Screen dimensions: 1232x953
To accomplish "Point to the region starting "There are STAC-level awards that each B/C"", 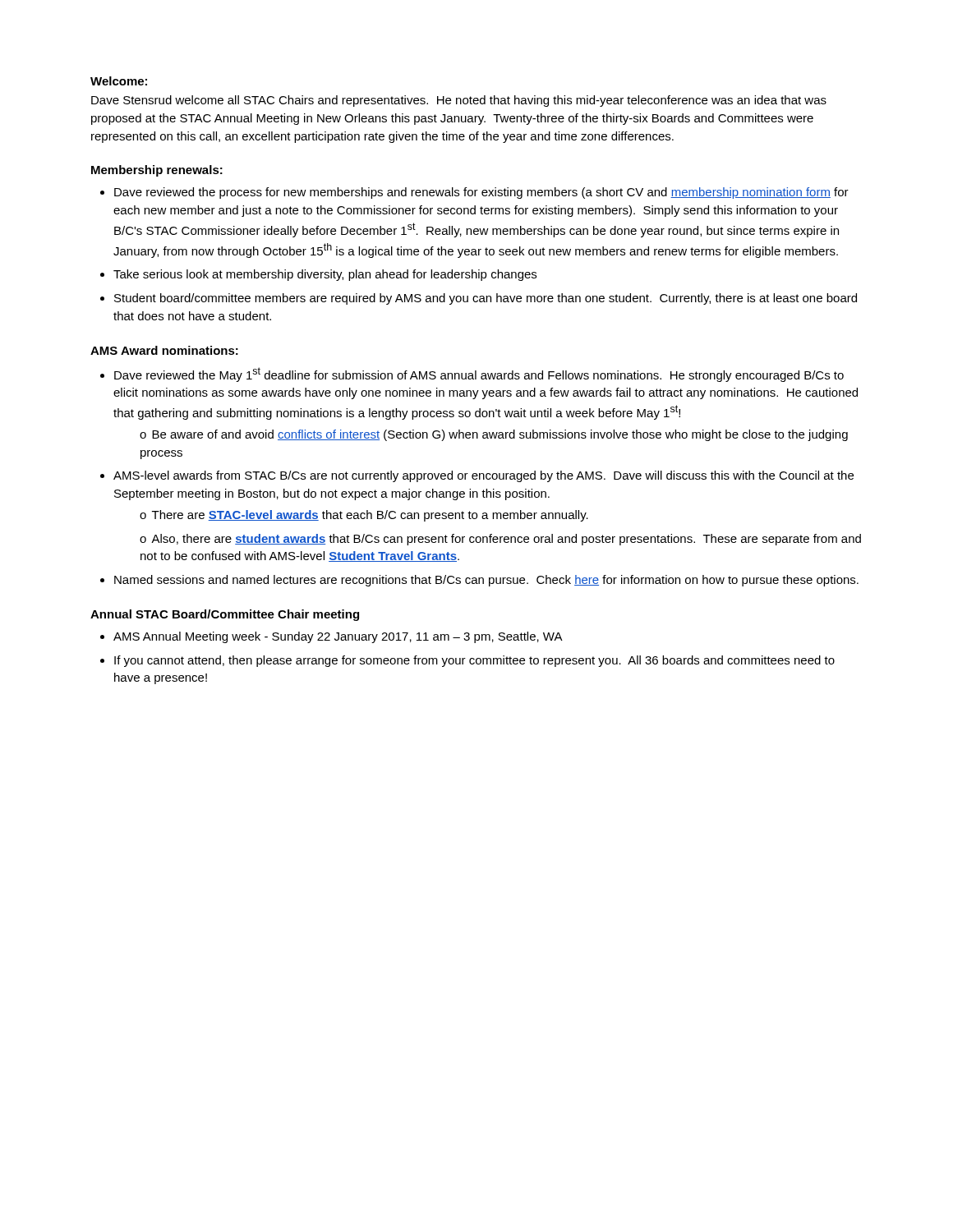I will [370, 514].
